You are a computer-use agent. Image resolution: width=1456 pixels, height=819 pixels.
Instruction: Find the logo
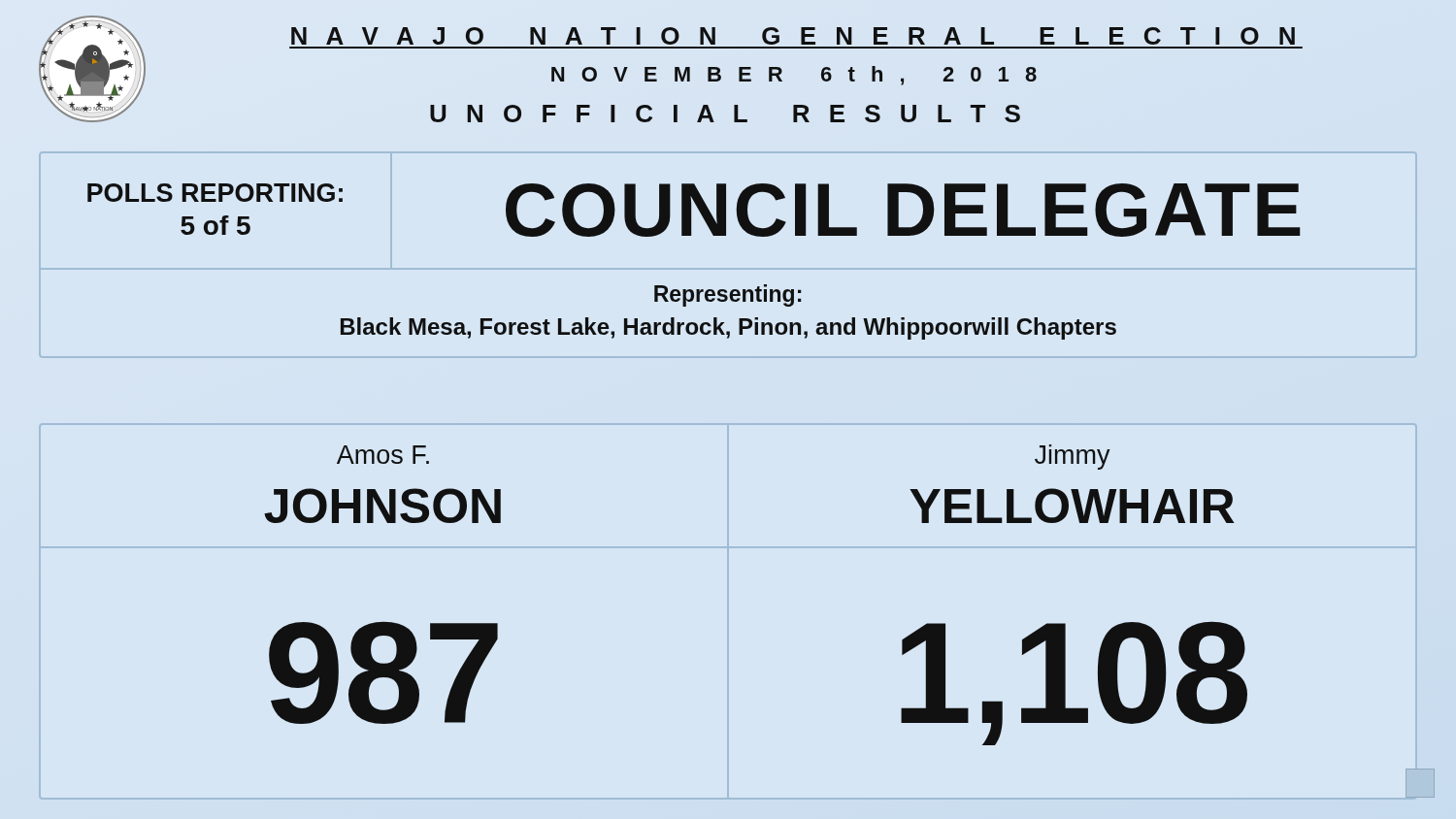[x=92, y=69]
